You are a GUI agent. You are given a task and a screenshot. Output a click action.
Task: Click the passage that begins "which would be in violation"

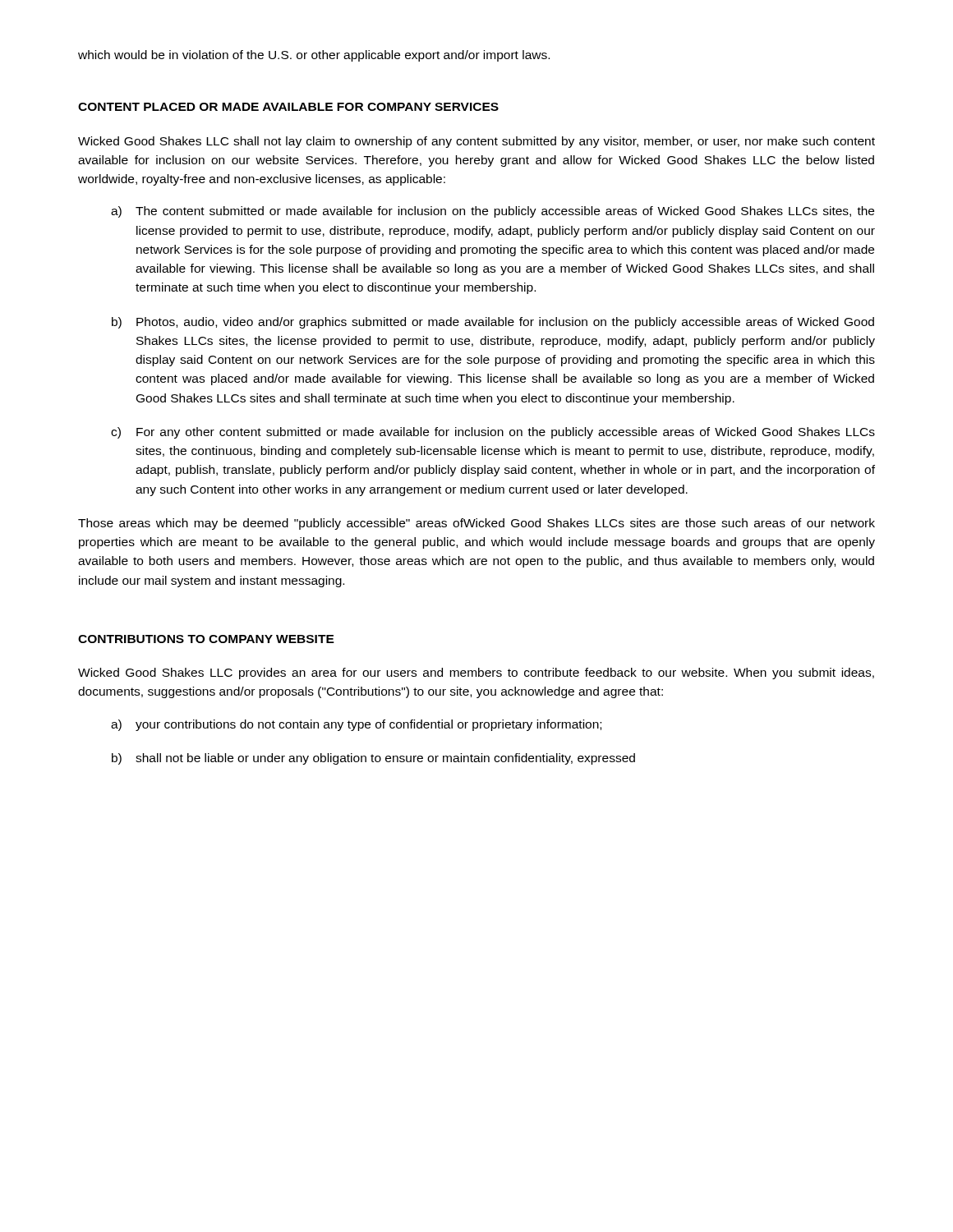click(314, 55)
